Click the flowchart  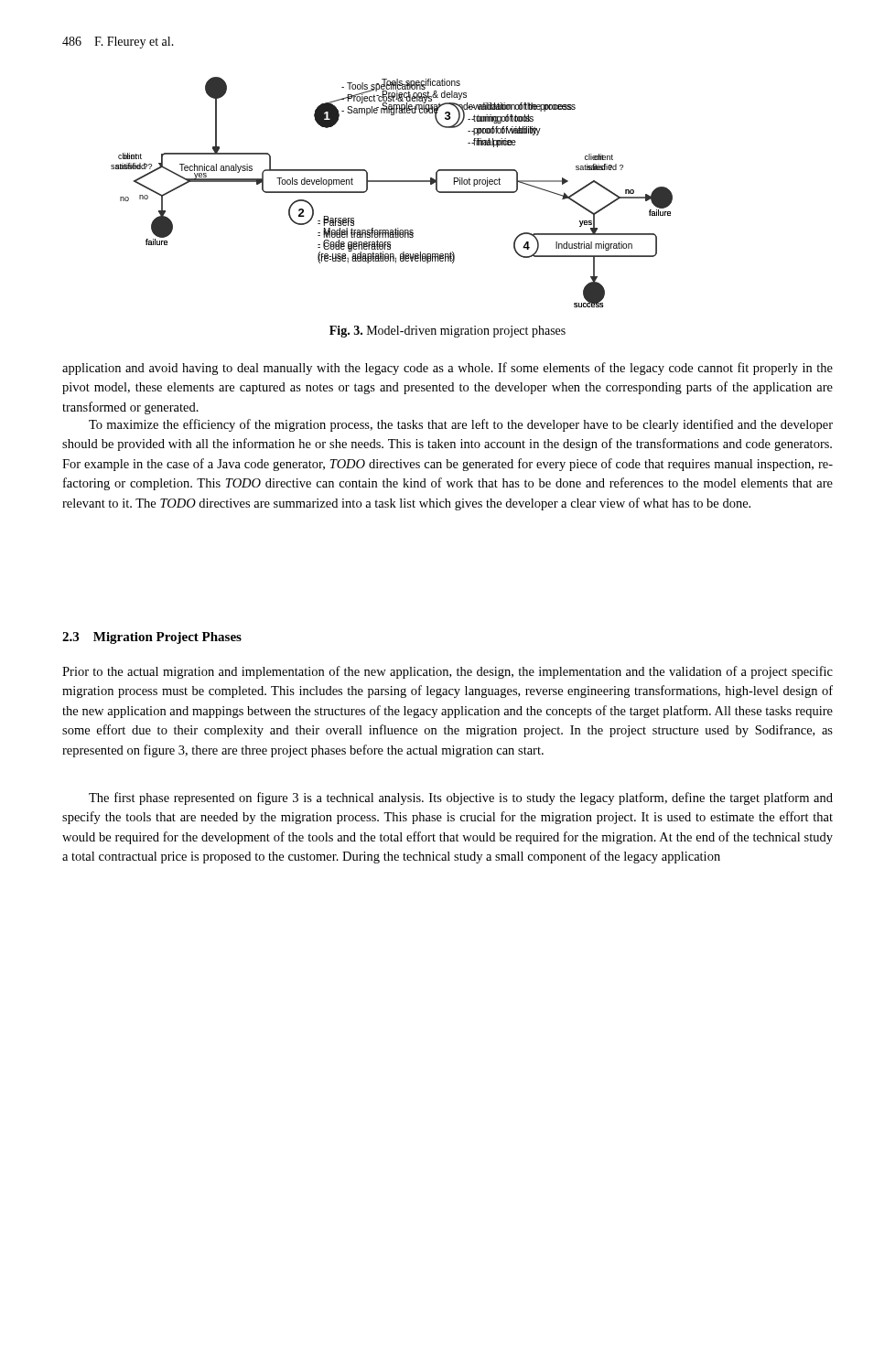tap(448, 186)
